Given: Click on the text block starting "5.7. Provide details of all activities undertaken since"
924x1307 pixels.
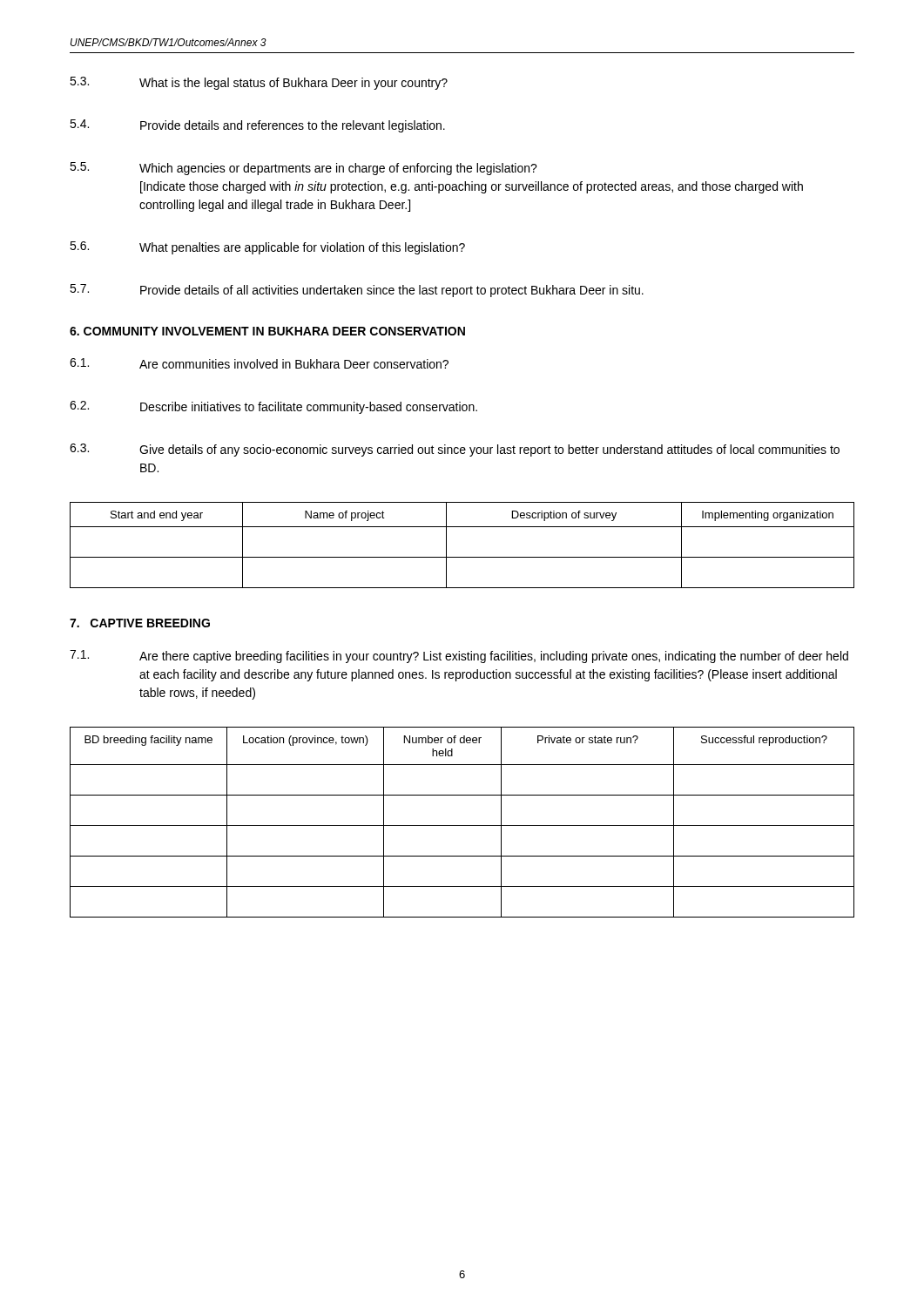Looking at the screenshot, I should (462, 291).
